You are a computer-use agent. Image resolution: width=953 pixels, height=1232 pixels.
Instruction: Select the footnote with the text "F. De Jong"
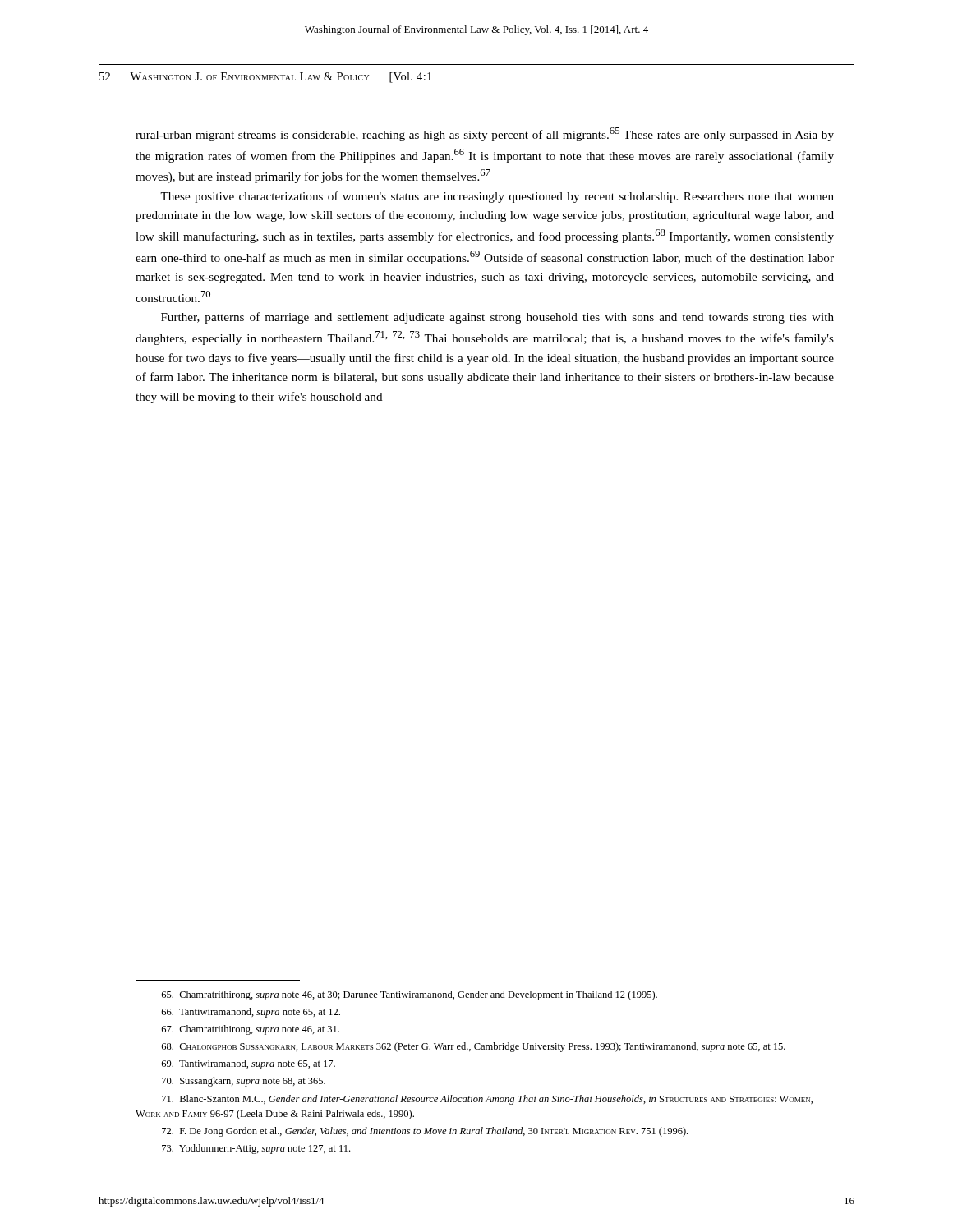point(425,1131)
